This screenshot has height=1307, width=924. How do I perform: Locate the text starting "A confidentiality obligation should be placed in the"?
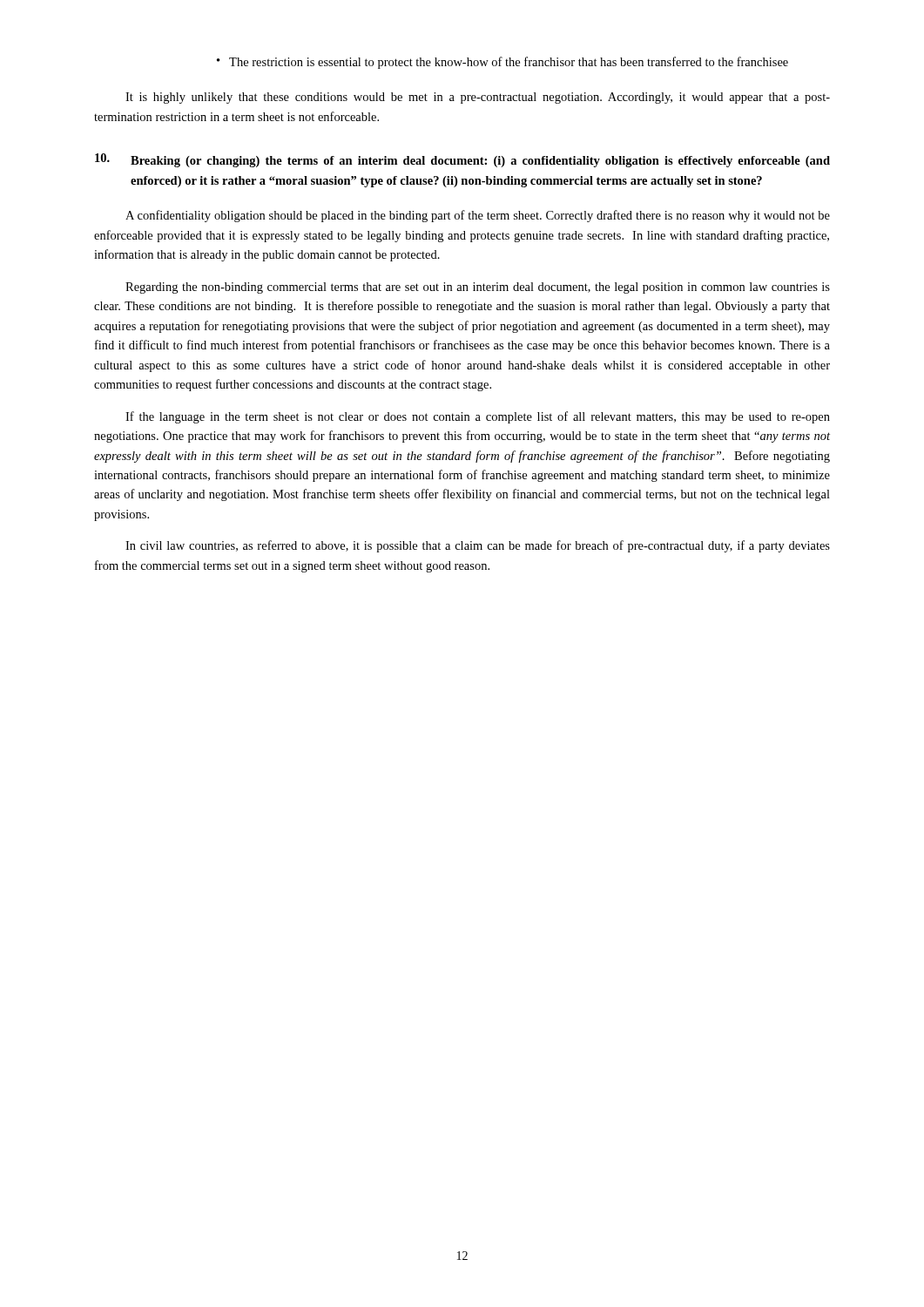(462, 235)
